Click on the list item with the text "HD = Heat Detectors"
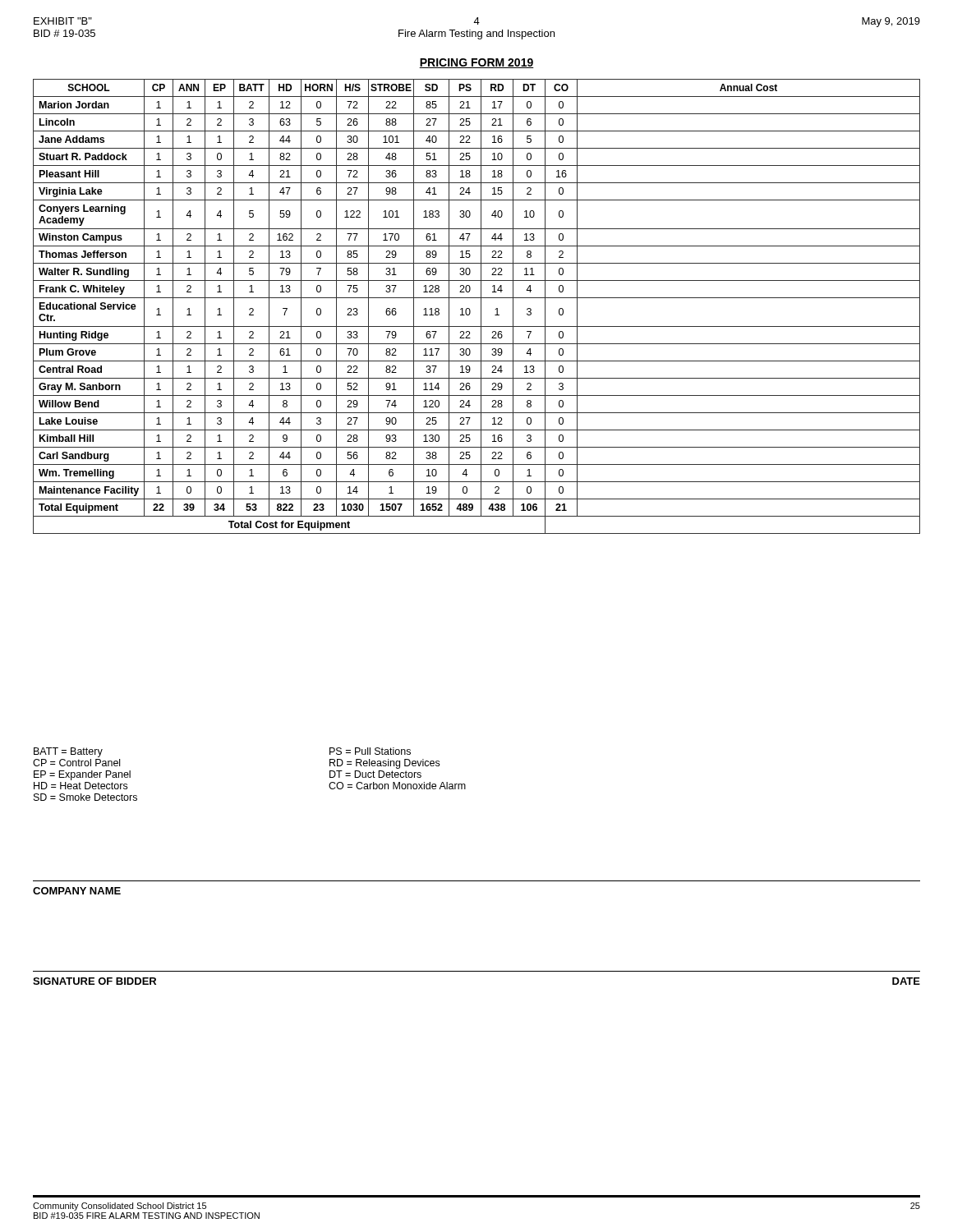Screen dimensions: 1232x953 [x=80, y=786]
